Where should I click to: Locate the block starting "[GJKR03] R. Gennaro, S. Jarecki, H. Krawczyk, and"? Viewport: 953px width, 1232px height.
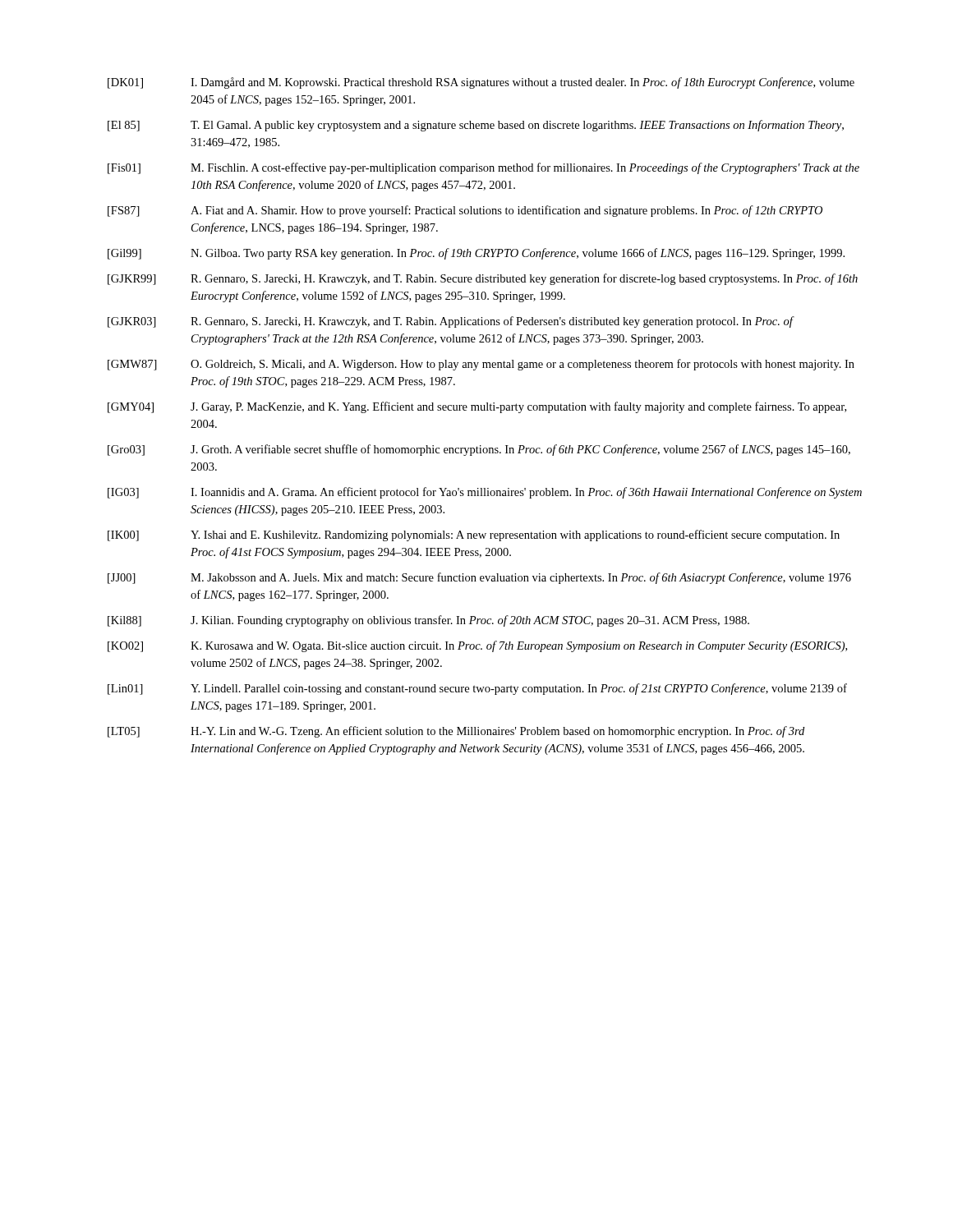coord(485,330)
